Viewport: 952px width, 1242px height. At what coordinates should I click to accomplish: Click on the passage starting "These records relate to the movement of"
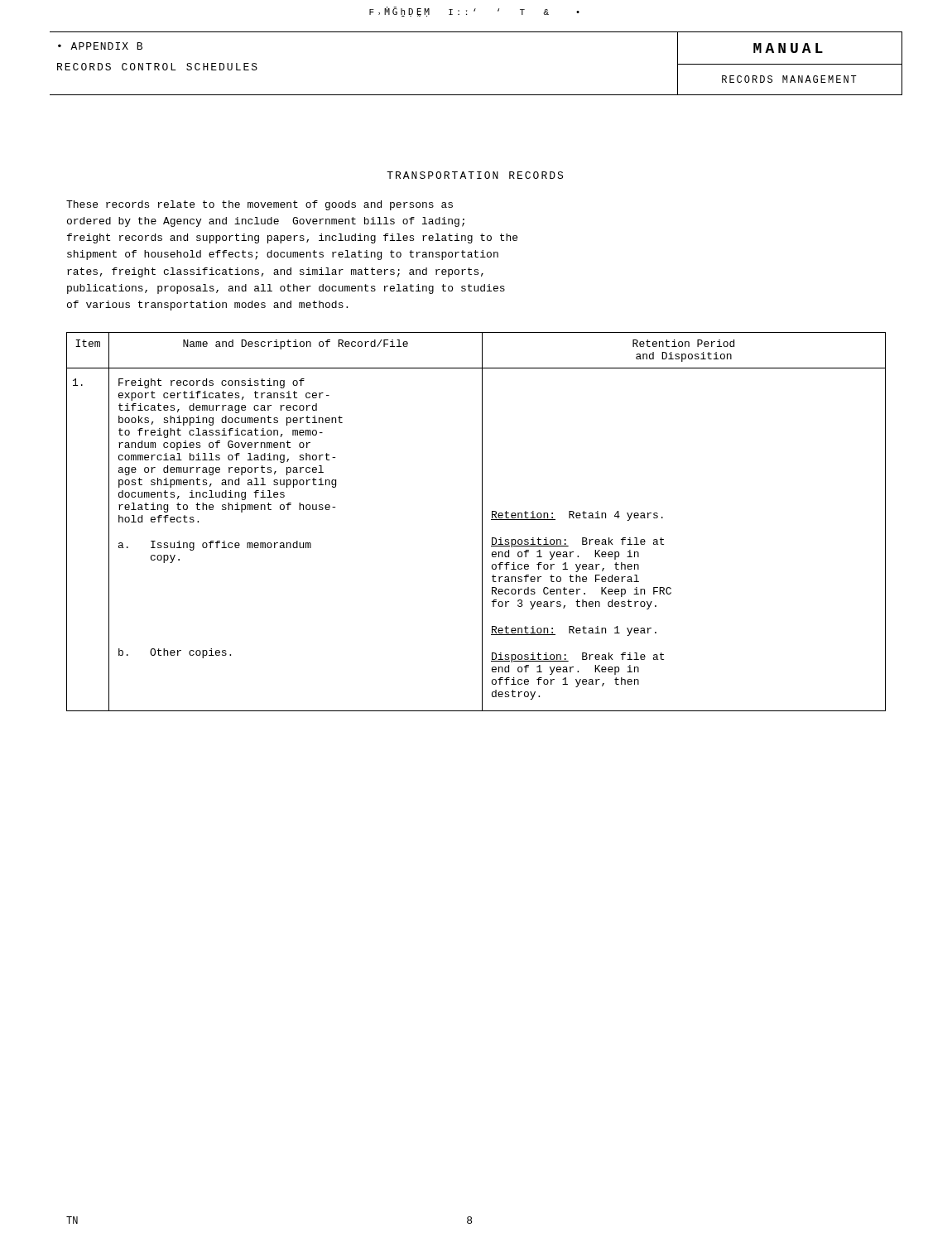coord(292,255)
